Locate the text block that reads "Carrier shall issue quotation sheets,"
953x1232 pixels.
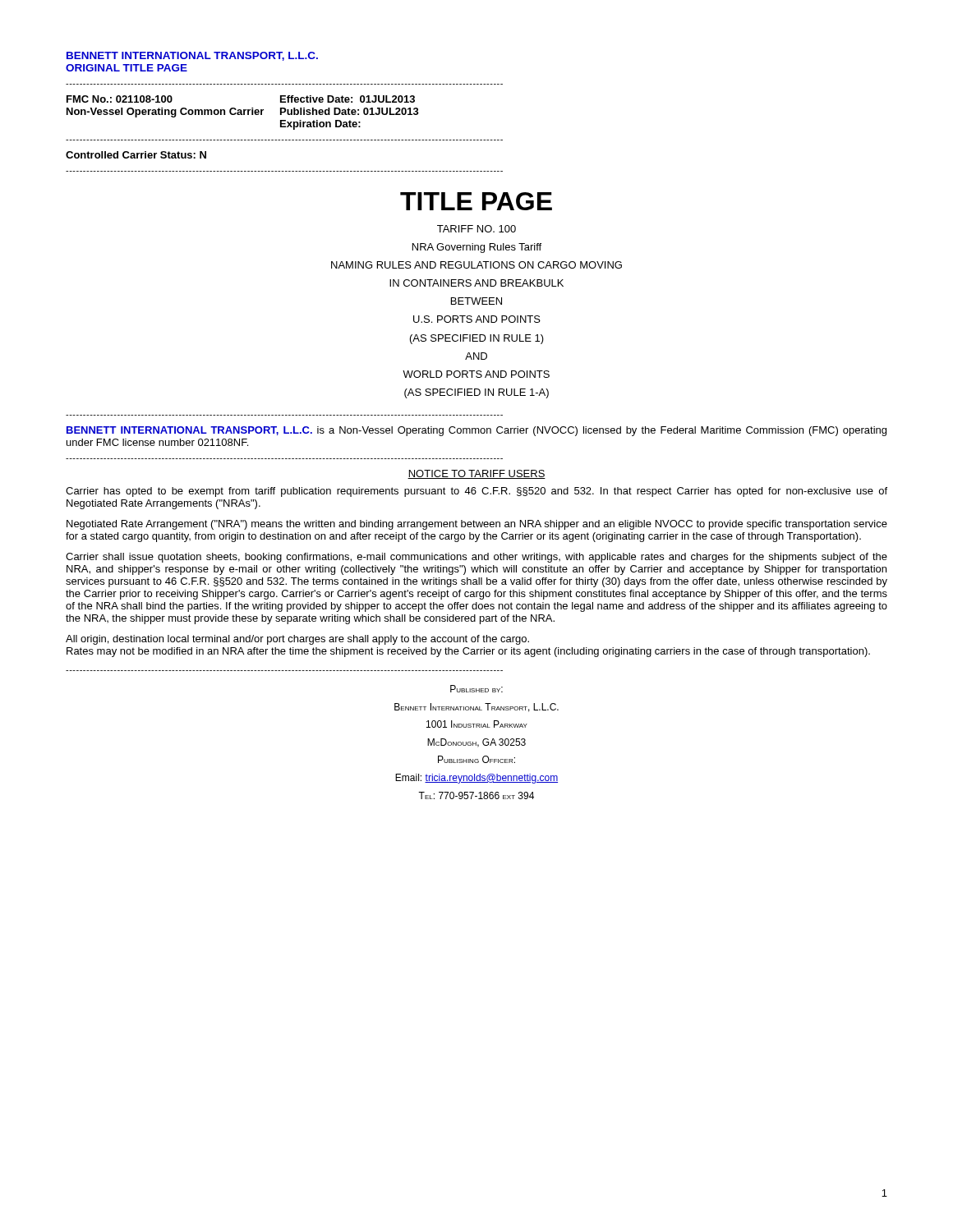[476, 587]
